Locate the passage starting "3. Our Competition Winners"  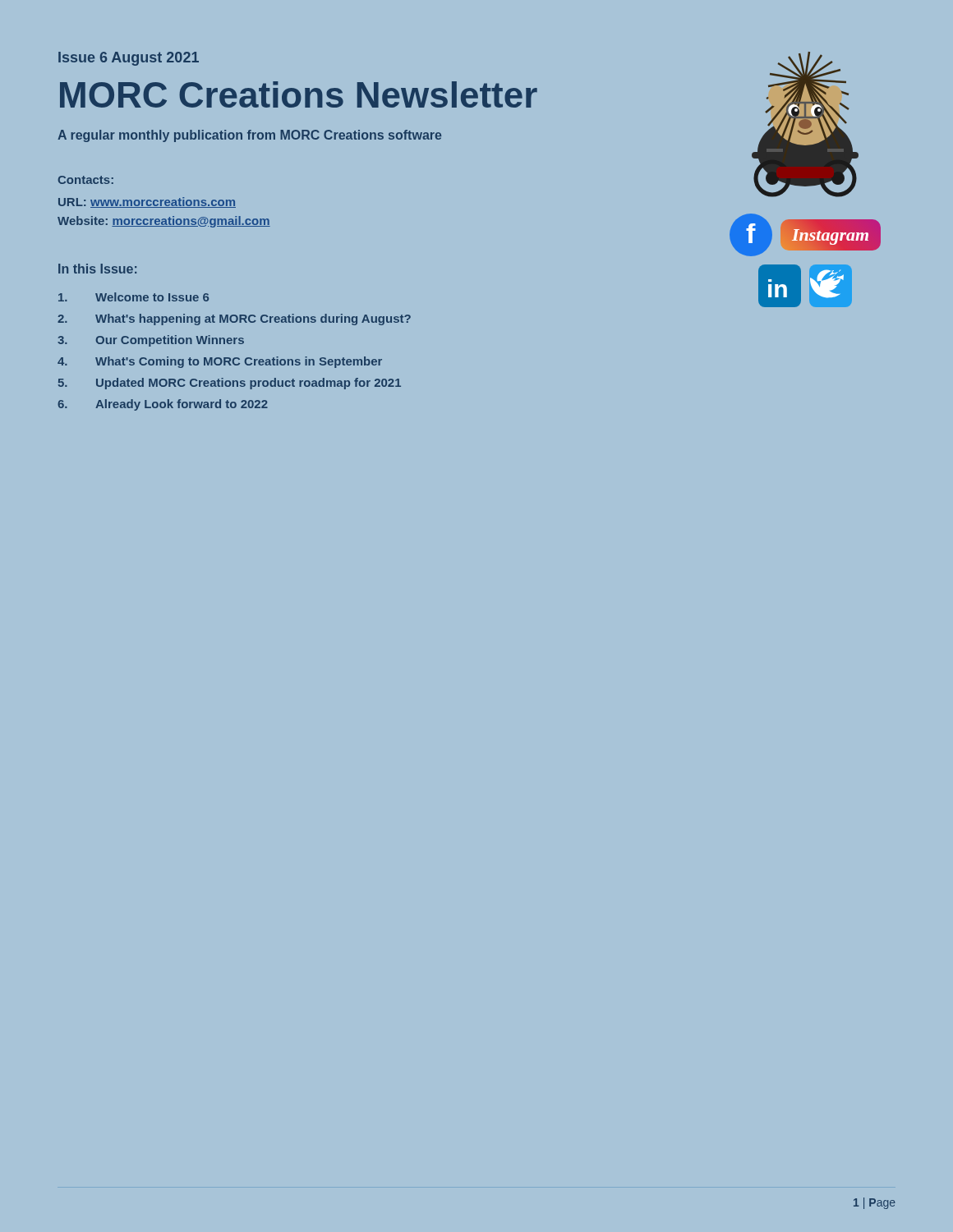151,339
